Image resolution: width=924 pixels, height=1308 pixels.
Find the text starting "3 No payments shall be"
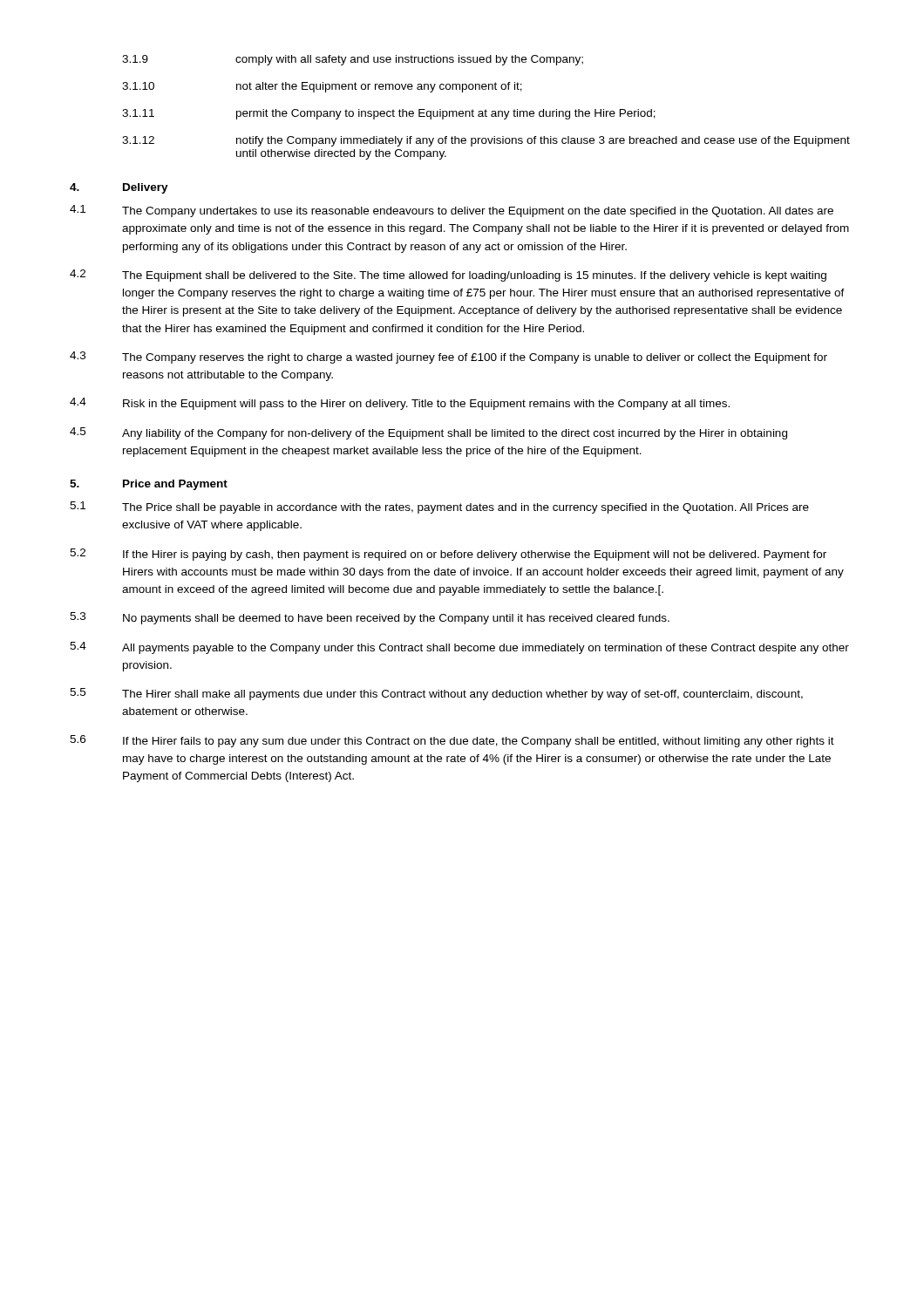click(x=462, y=619)
